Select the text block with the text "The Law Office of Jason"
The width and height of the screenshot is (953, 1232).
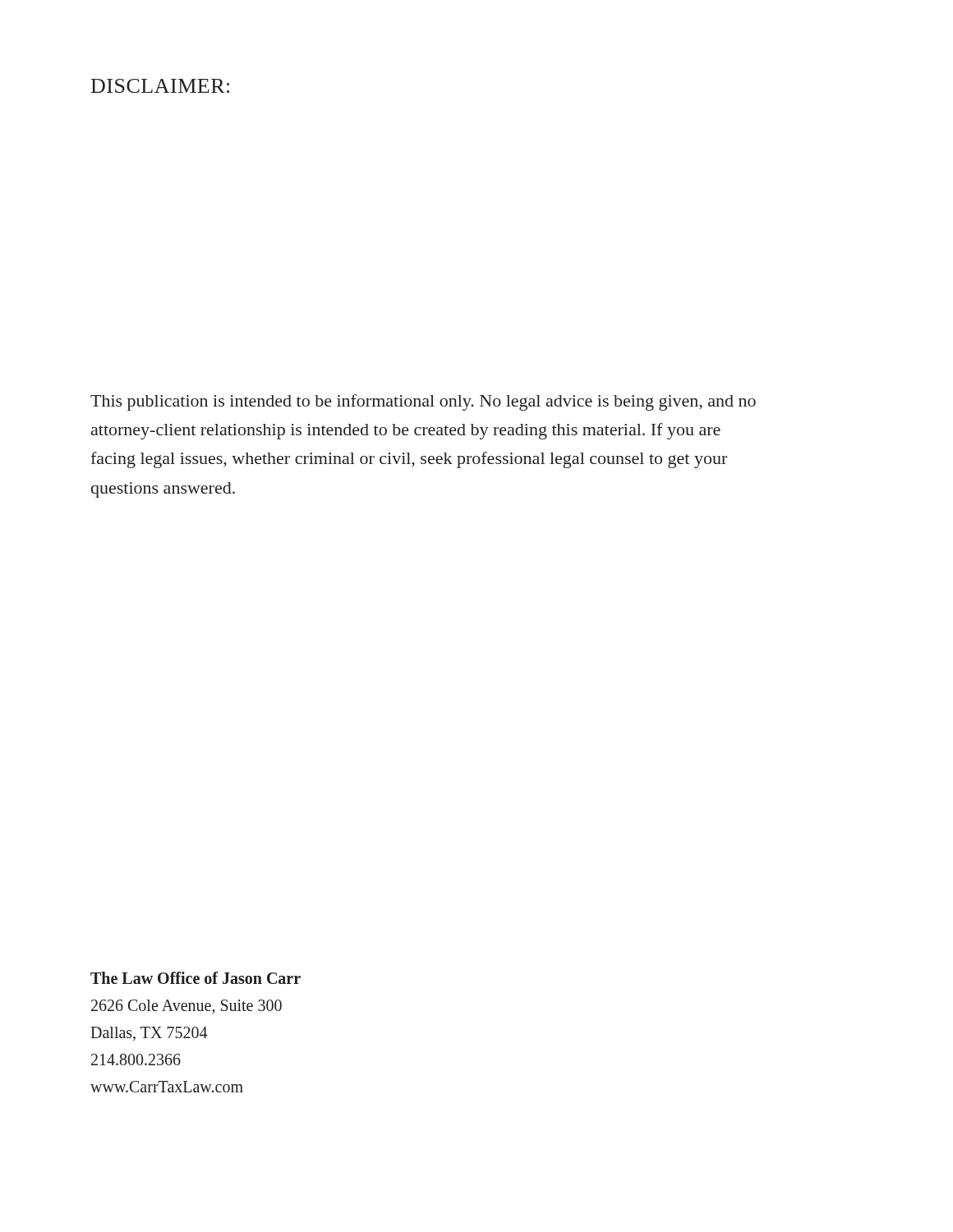(196, 1032)
